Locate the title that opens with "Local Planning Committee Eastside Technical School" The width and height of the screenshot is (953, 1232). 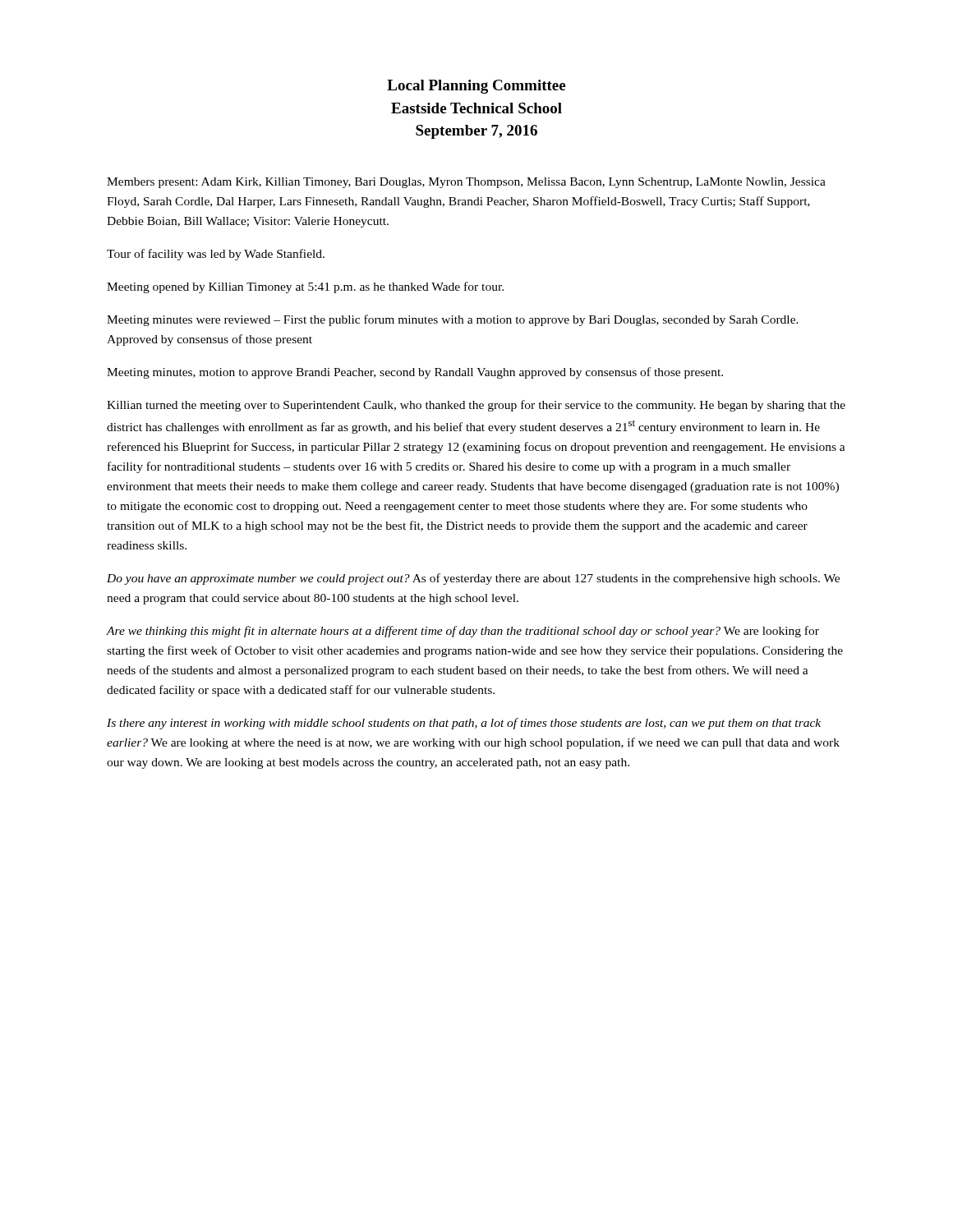point(476,108)
